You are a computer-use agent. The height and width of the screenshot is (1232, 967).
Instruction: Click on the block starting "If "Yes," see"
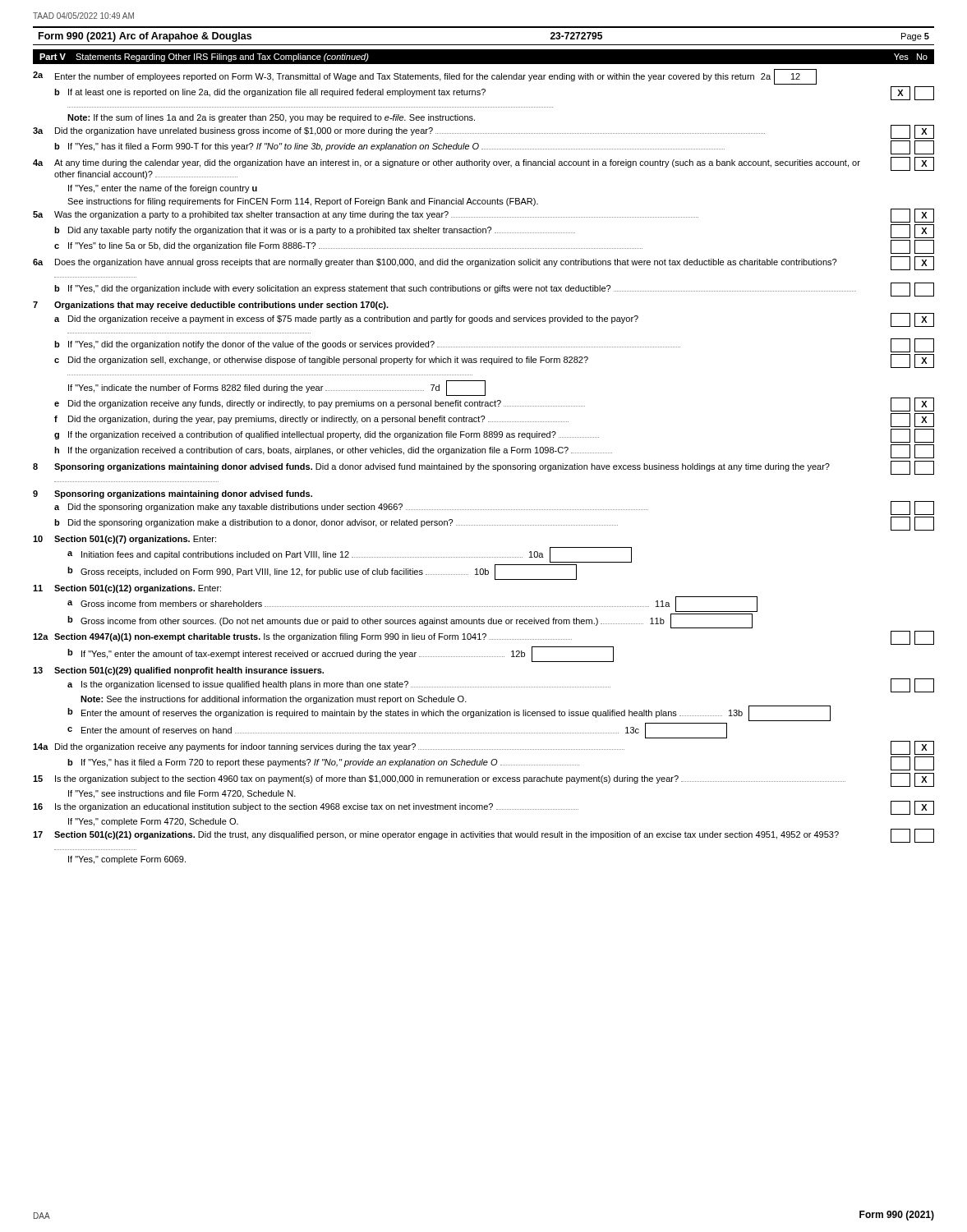click(182, 793)
